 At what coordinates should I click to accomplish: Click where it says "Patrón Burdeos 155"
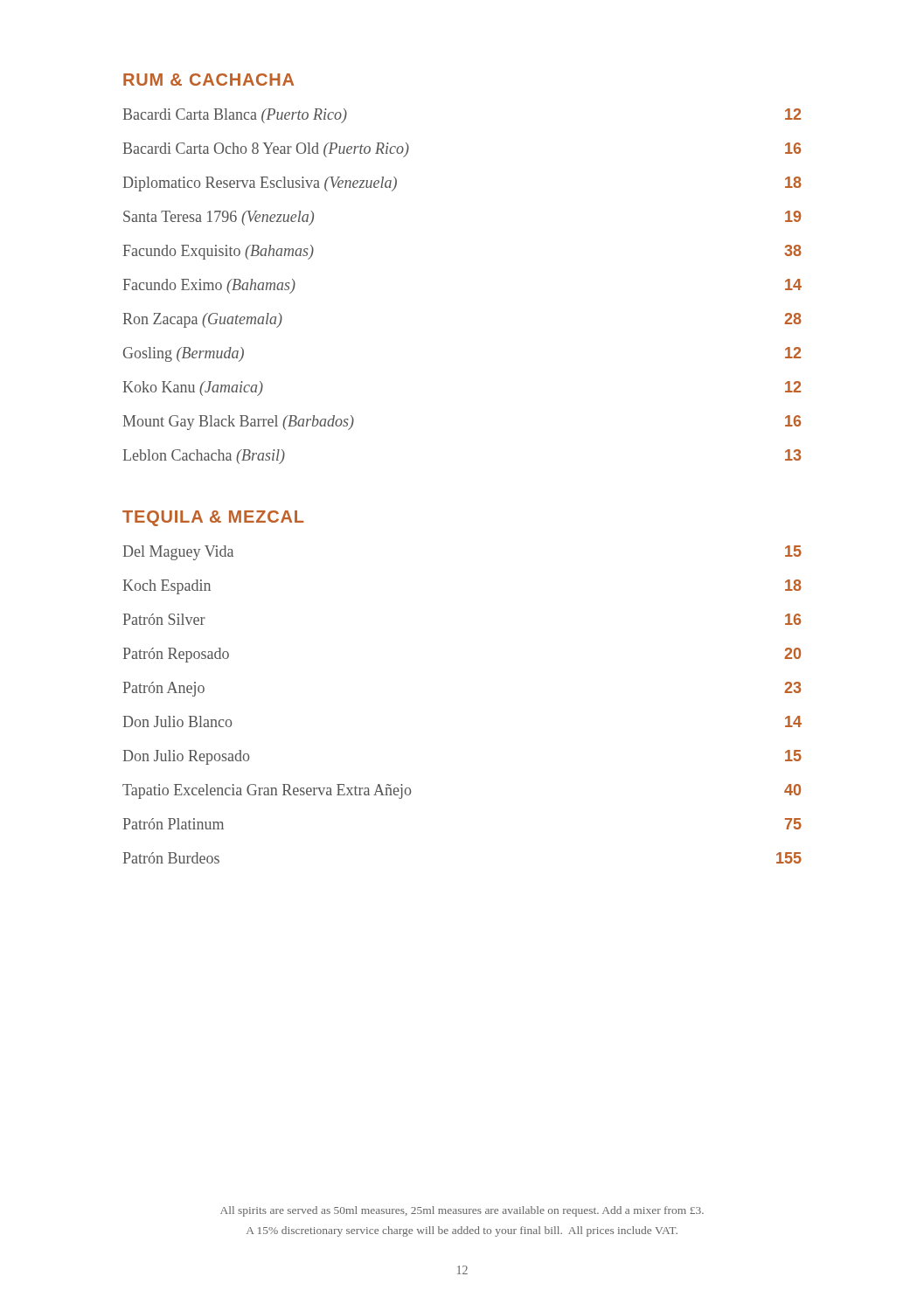(173, 858)
